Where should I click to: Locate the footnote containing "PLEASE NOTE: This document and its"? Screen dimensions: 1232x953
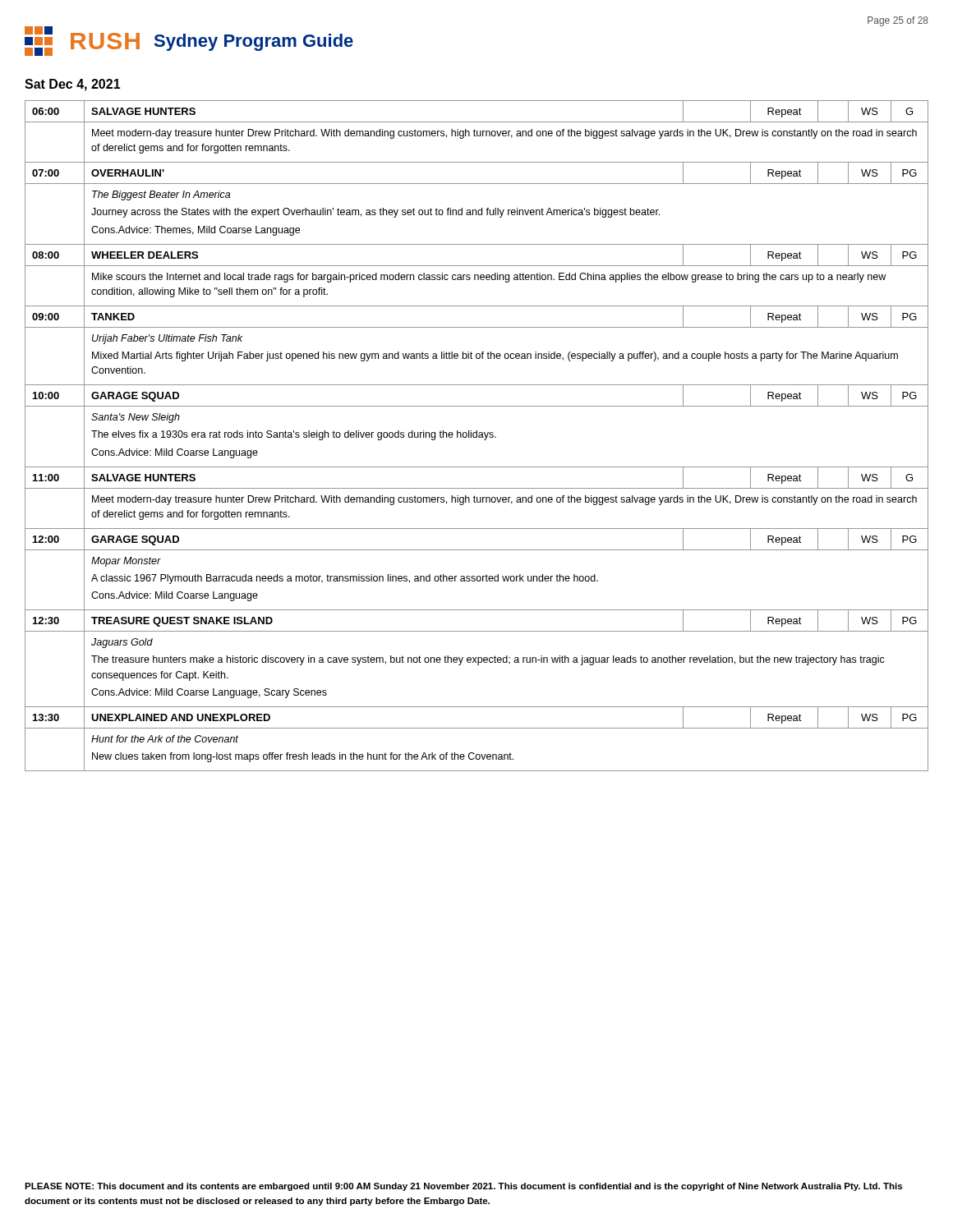coord(464,1194)
